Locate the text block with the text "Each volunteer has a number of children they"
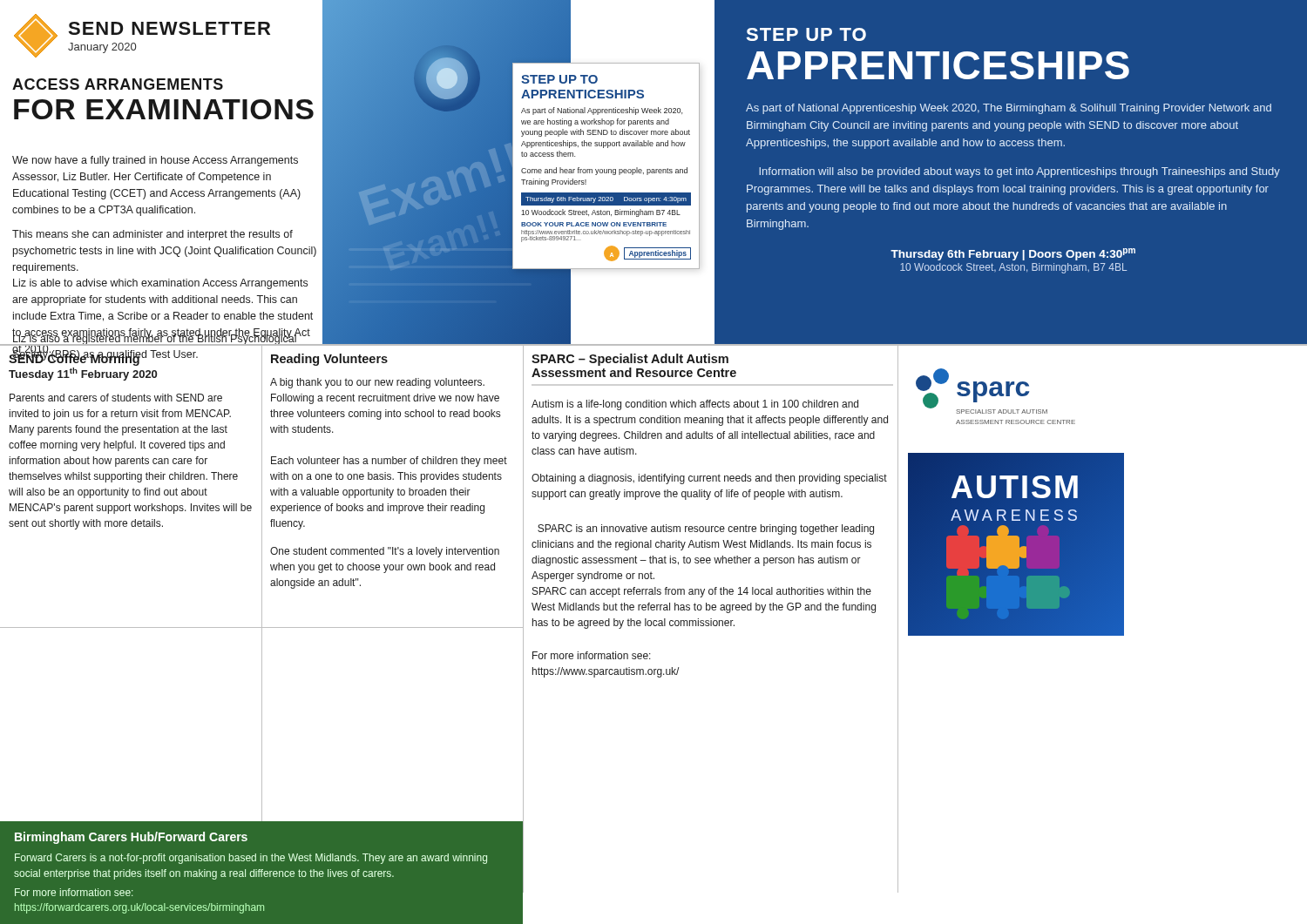Viewport: 1307px width, 924px height. pos(388,492)
